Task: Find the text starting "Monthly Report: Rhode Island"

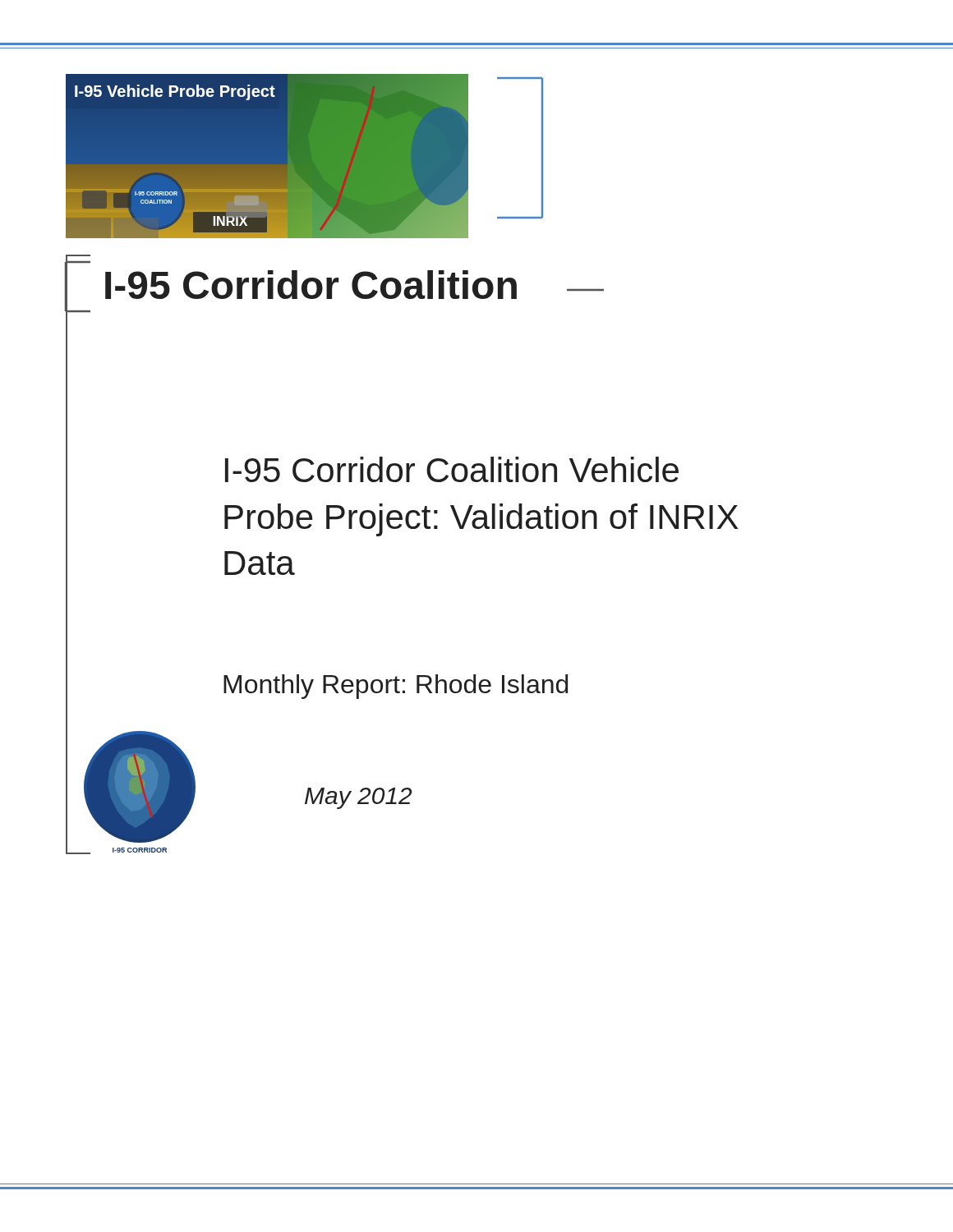Action: [x=396, y=684]
